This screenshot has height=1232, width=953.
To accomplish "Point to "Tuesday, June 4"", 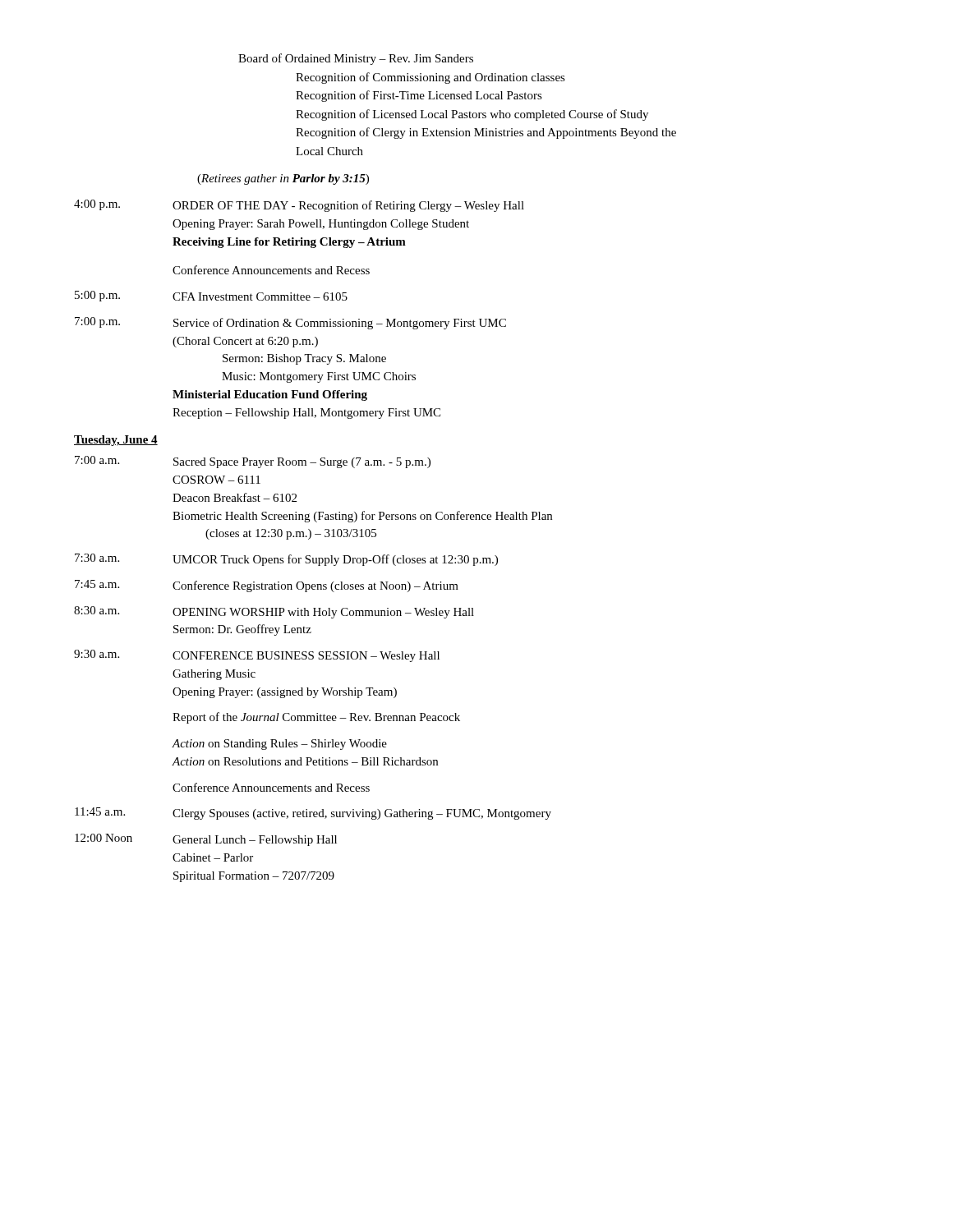I will [x=116, y=440].
